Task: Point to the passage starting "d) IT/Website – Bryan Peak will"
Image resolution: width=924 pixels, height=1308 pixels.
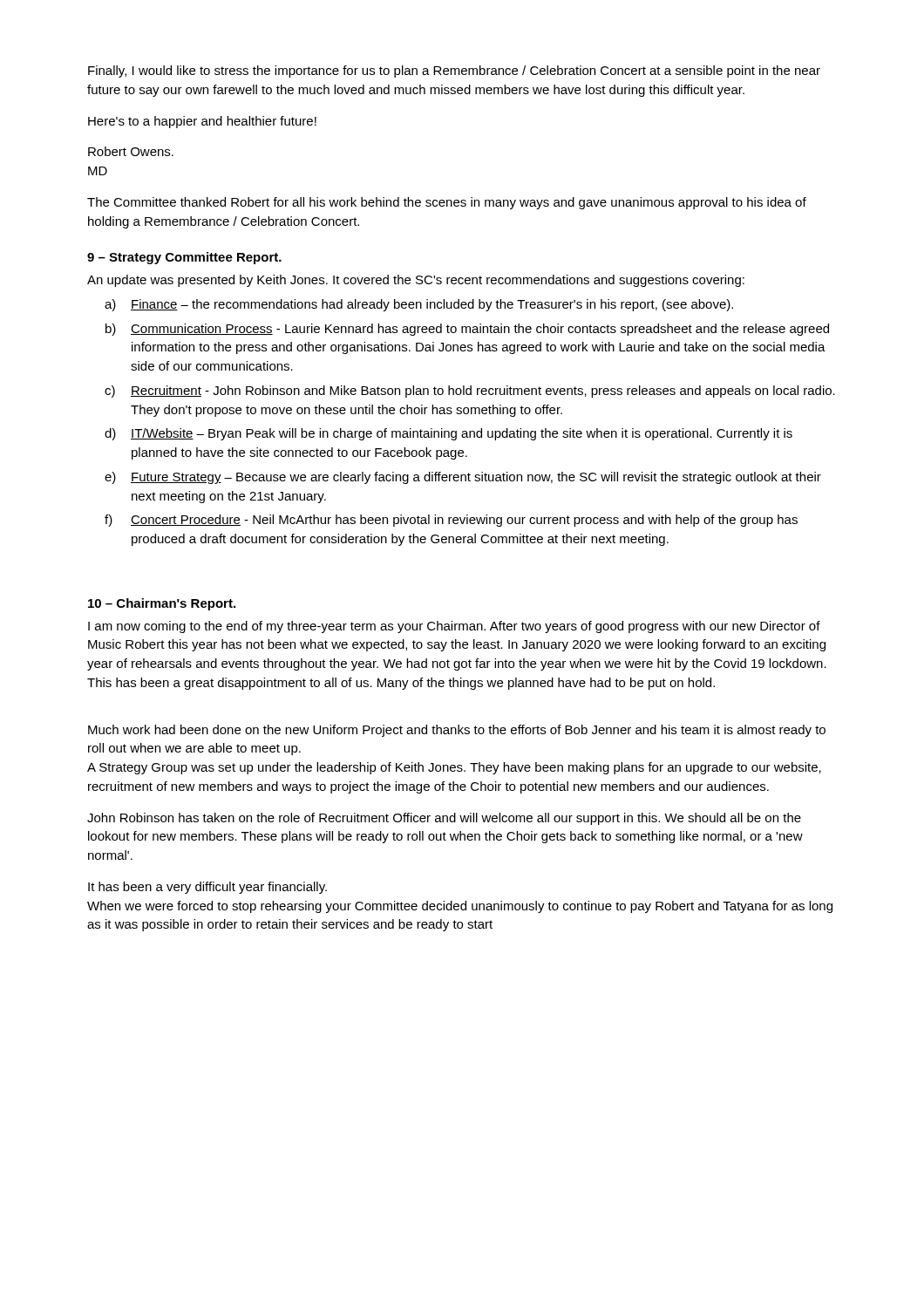Action: (462, 443)
